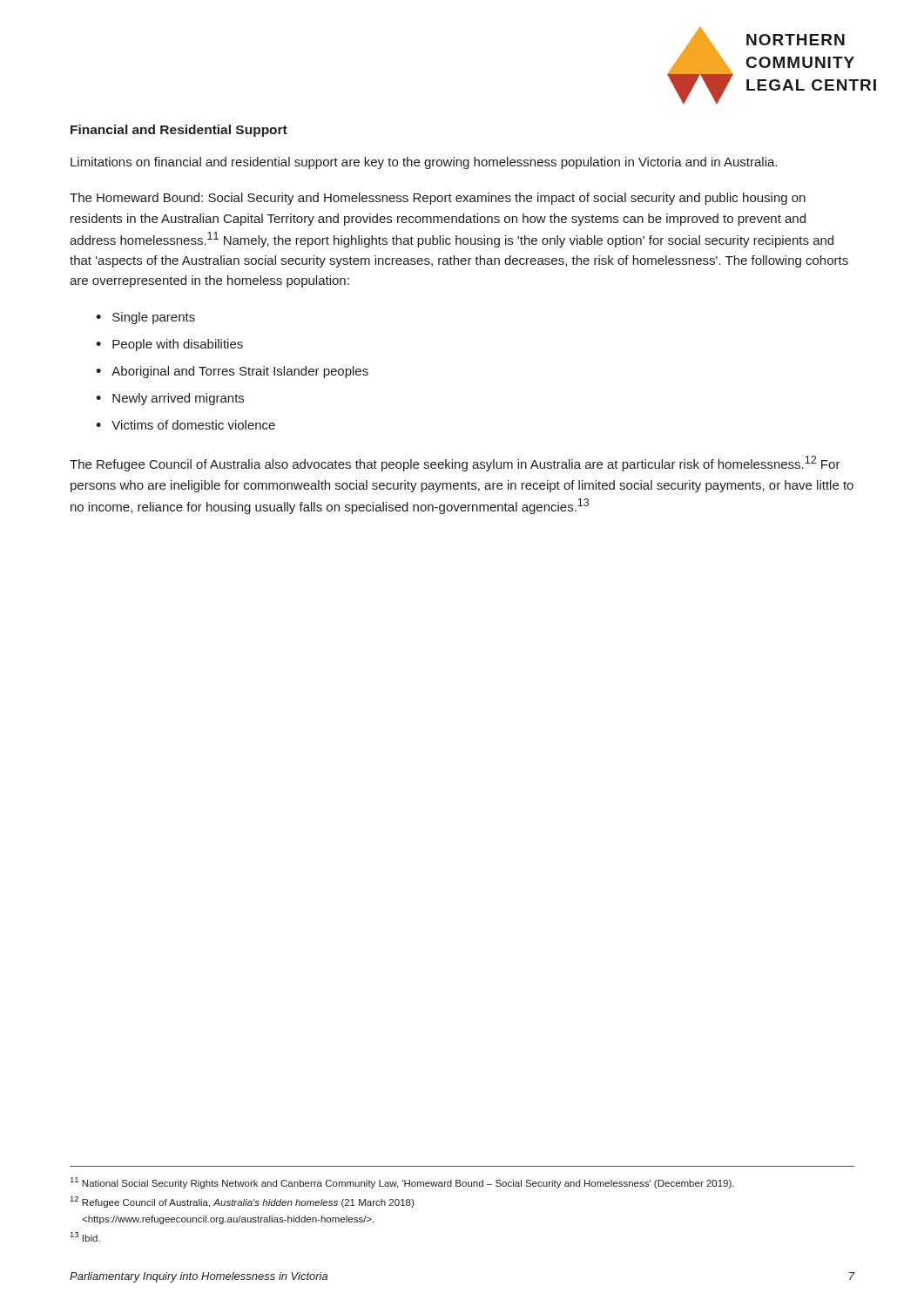This screenshot has width=924, height=1307.
Task: Find the element starting "Newly arrived migrants"
Action: click(x=178, y=398)
